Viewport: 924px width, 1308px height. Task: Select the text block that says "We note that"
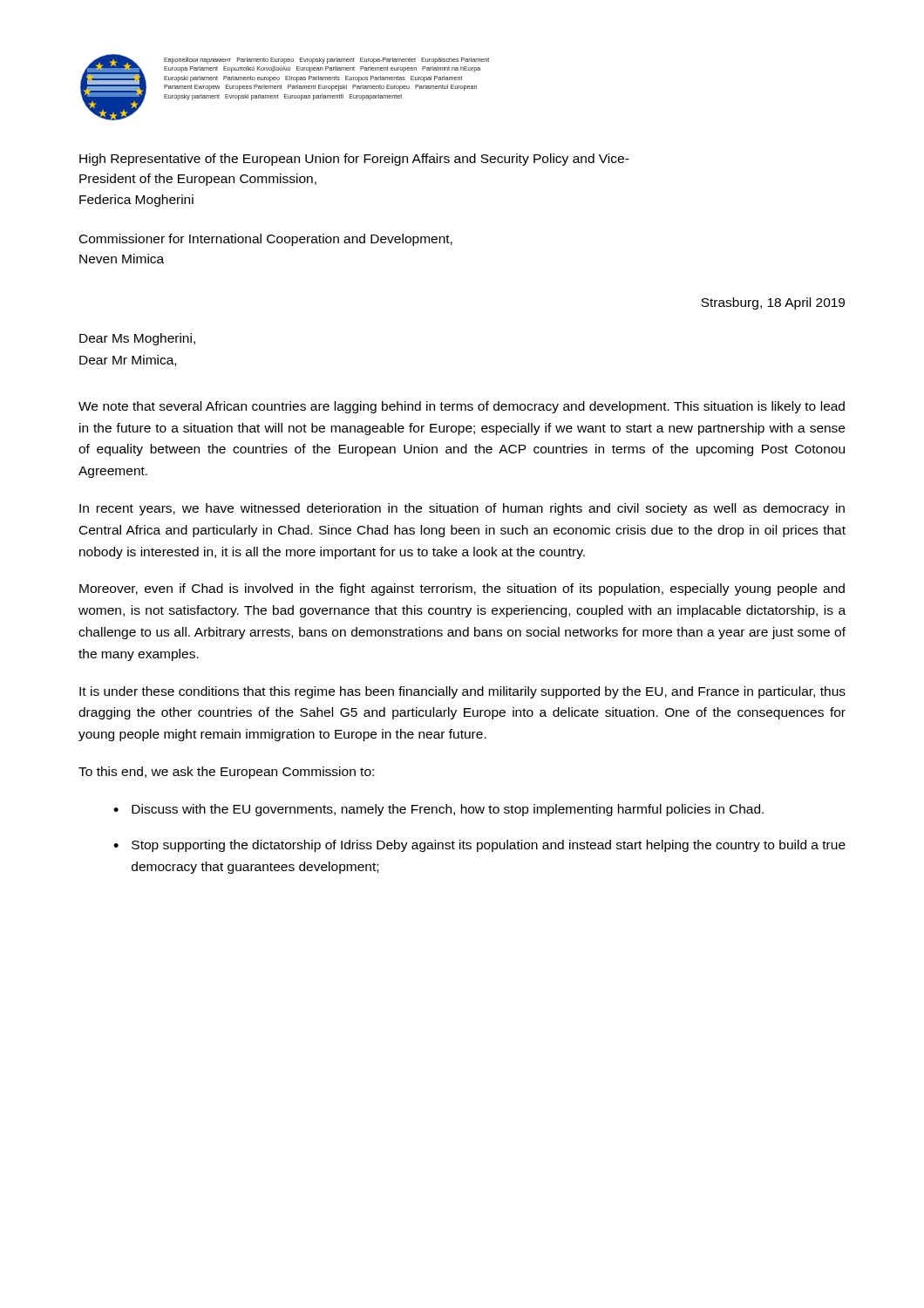click(462, 439)
